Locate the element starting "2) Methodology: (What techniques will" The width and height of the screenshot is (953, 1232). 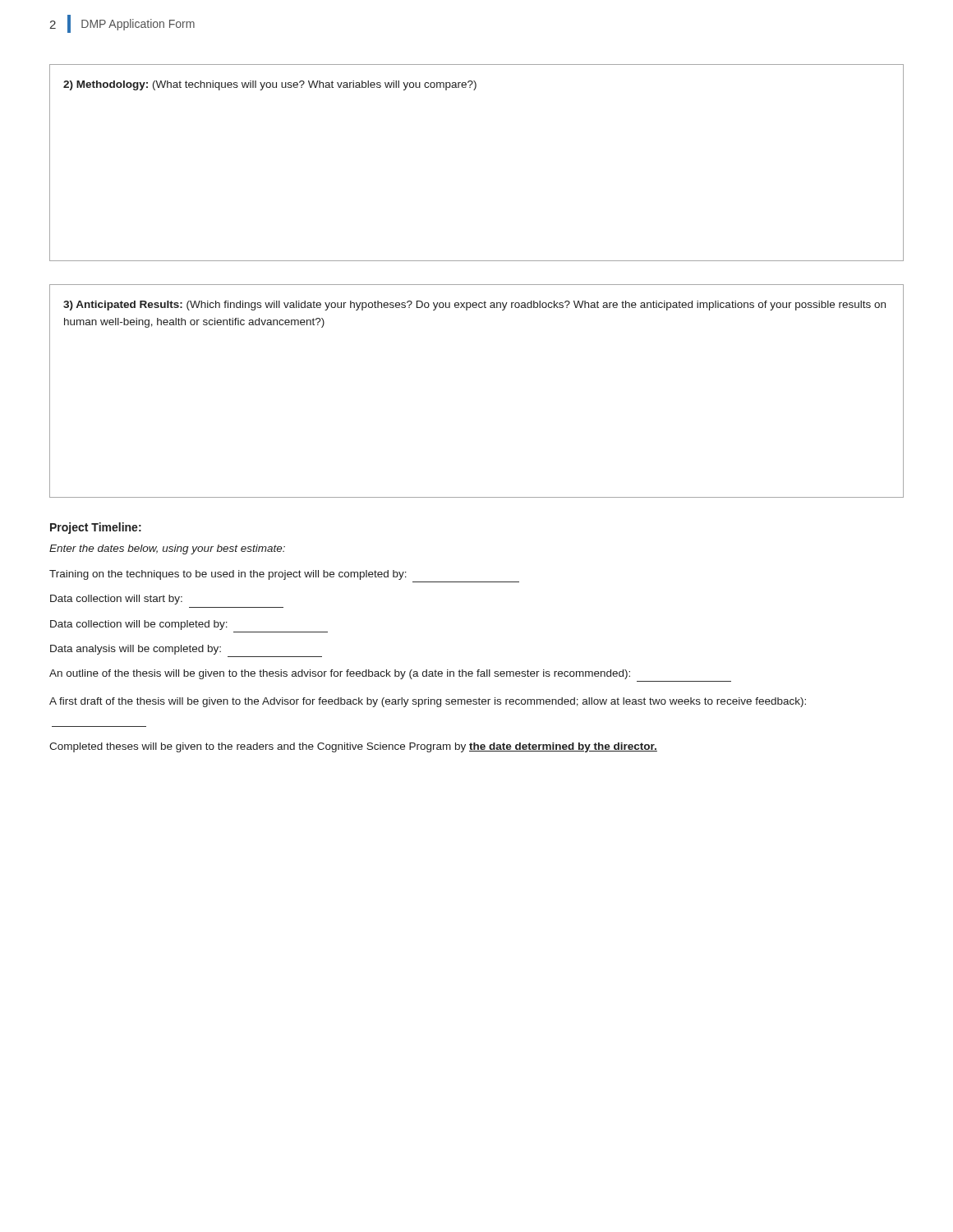click(476, 85)
